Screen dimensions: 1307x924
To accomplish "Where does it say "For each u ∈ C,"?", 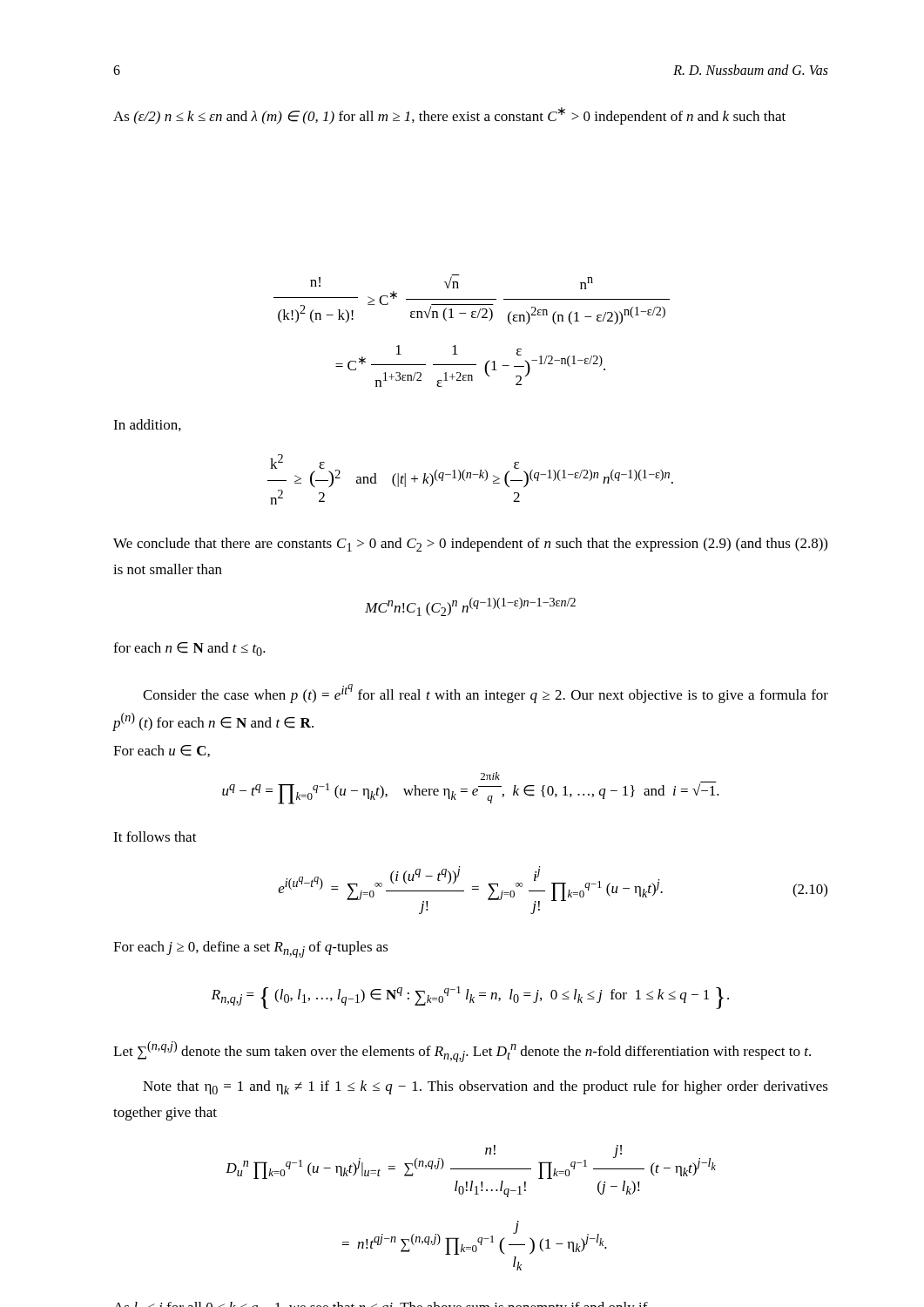I will pyautogui.click(x=162, y=751).
